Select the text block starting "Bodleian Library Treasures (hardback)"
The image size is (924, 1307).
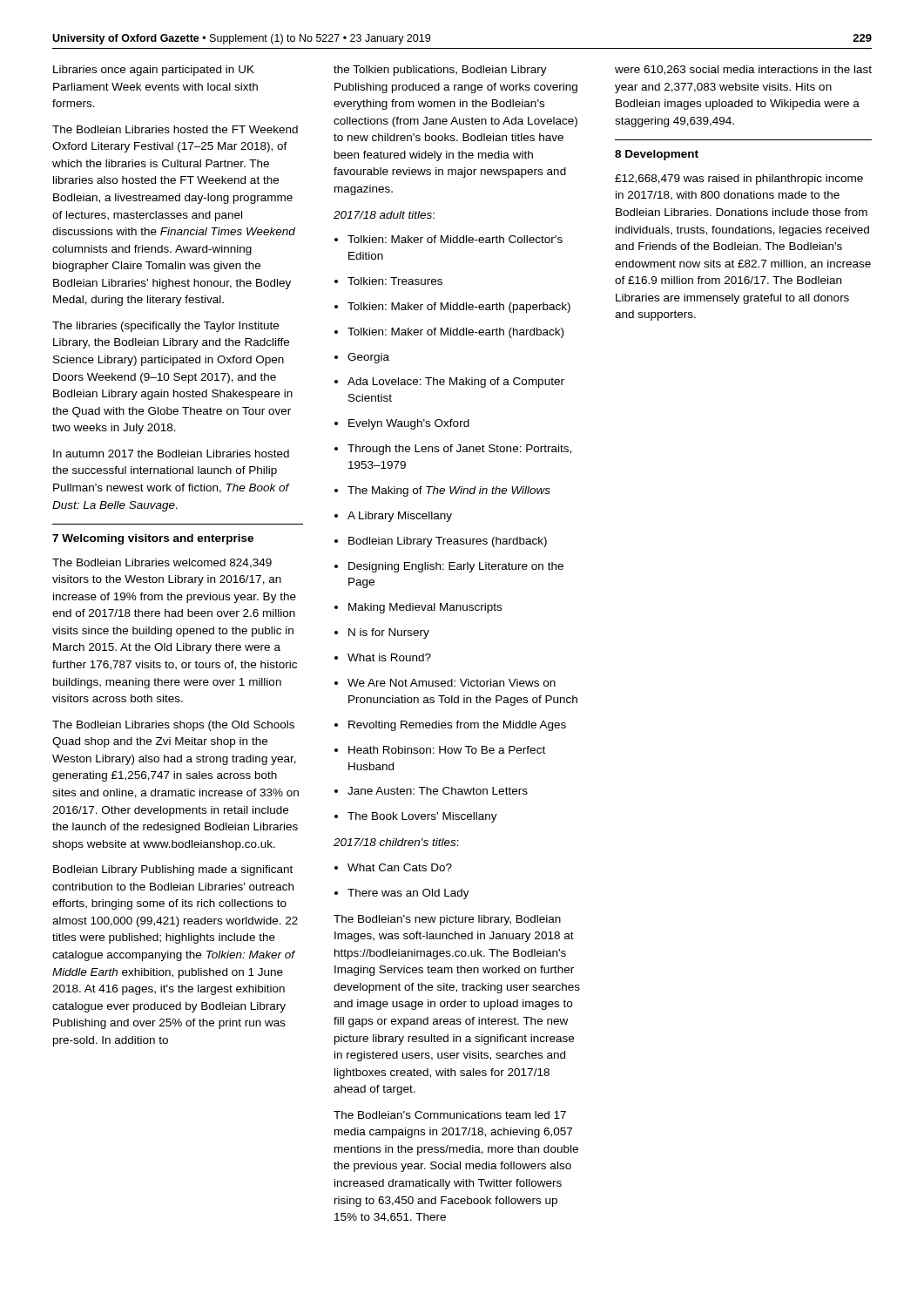point(459,541)
